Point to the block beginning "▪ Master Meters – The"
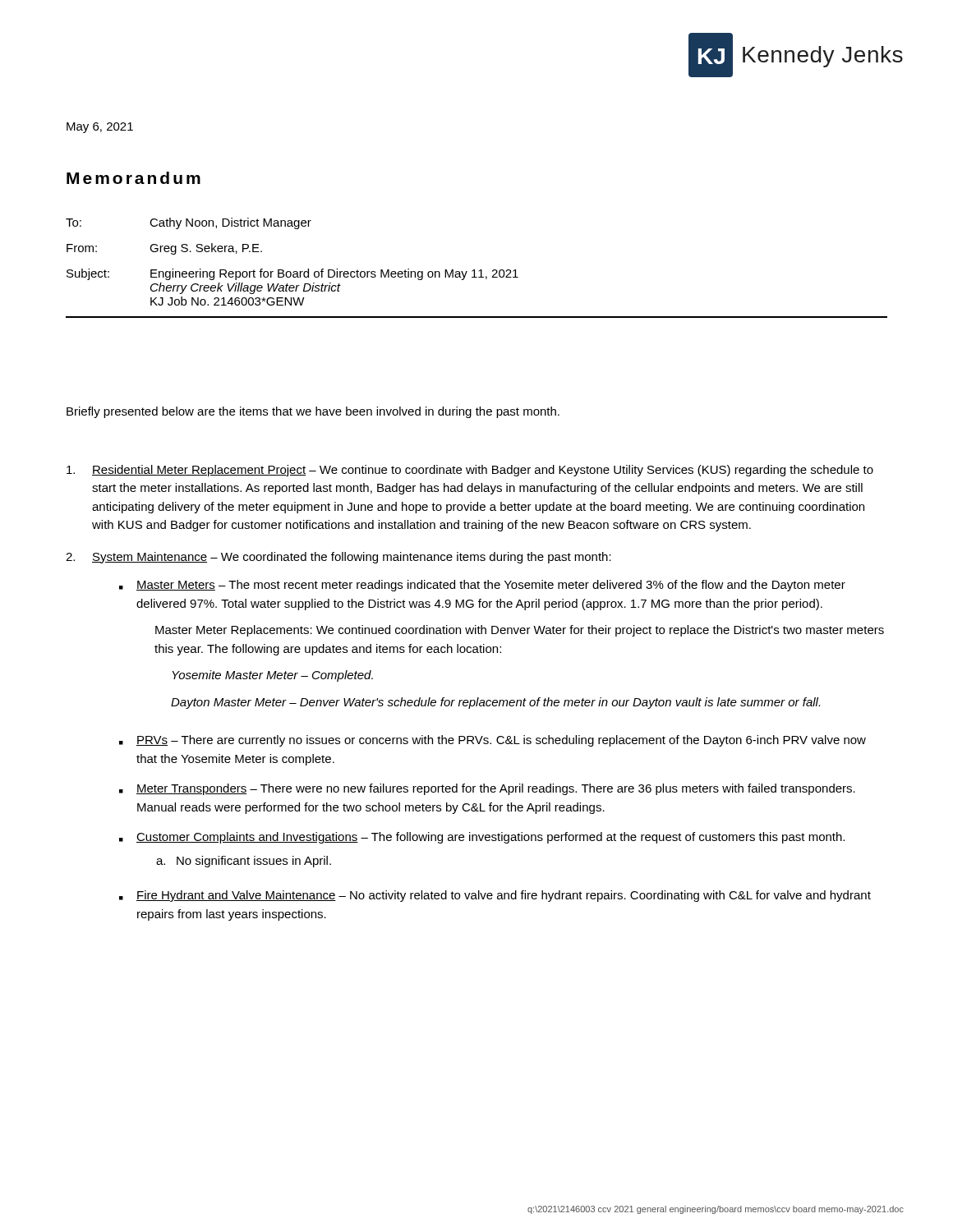The width and height of the screenshot is (953, 1232). click(503, 648)
